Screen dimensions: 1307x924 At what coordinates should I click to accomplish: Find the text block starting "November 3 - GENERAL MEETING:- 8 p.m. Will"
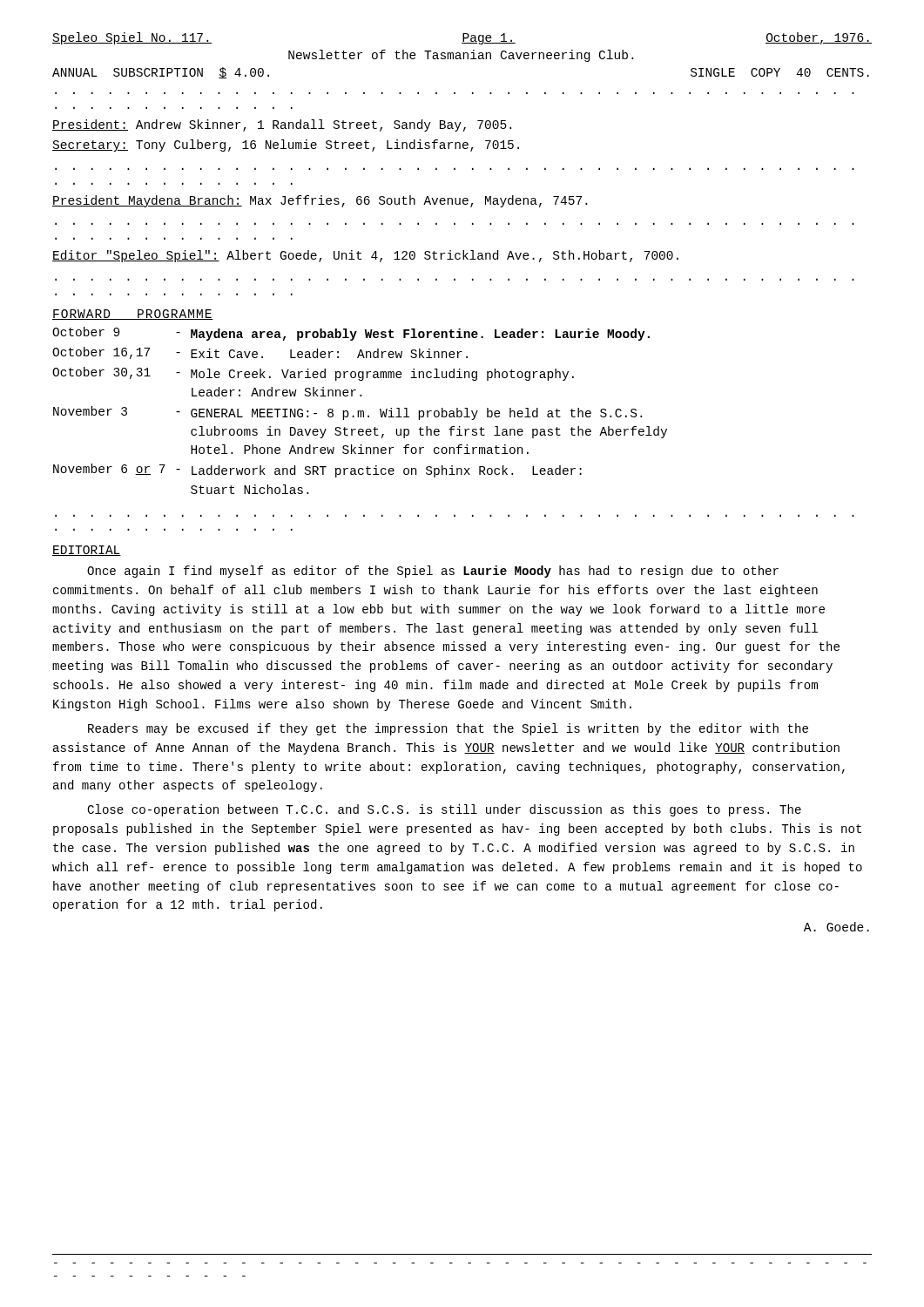462,433
